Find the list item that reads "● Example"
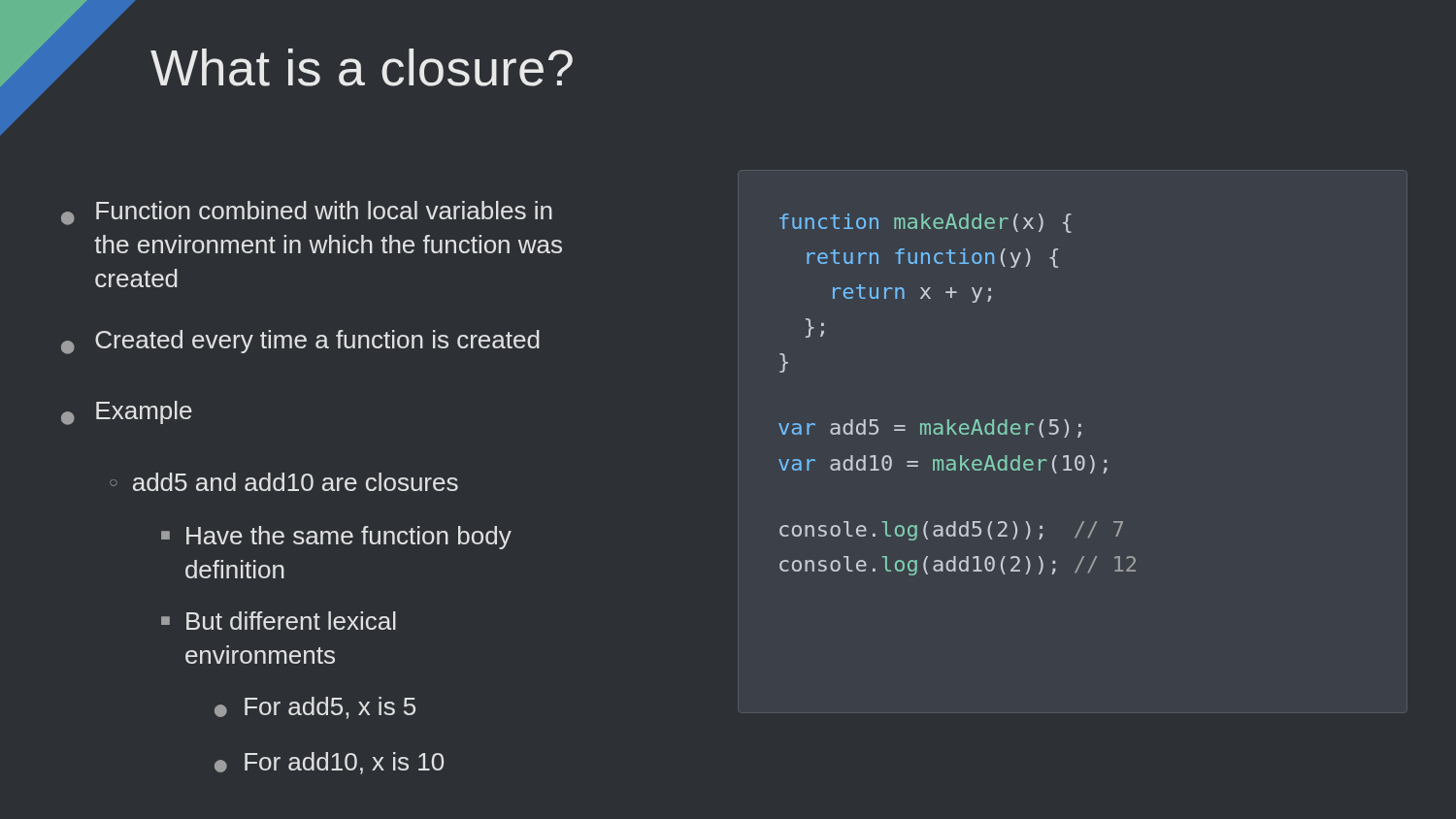This screenshot has height=819, width=1456. [x=125, y=416]
